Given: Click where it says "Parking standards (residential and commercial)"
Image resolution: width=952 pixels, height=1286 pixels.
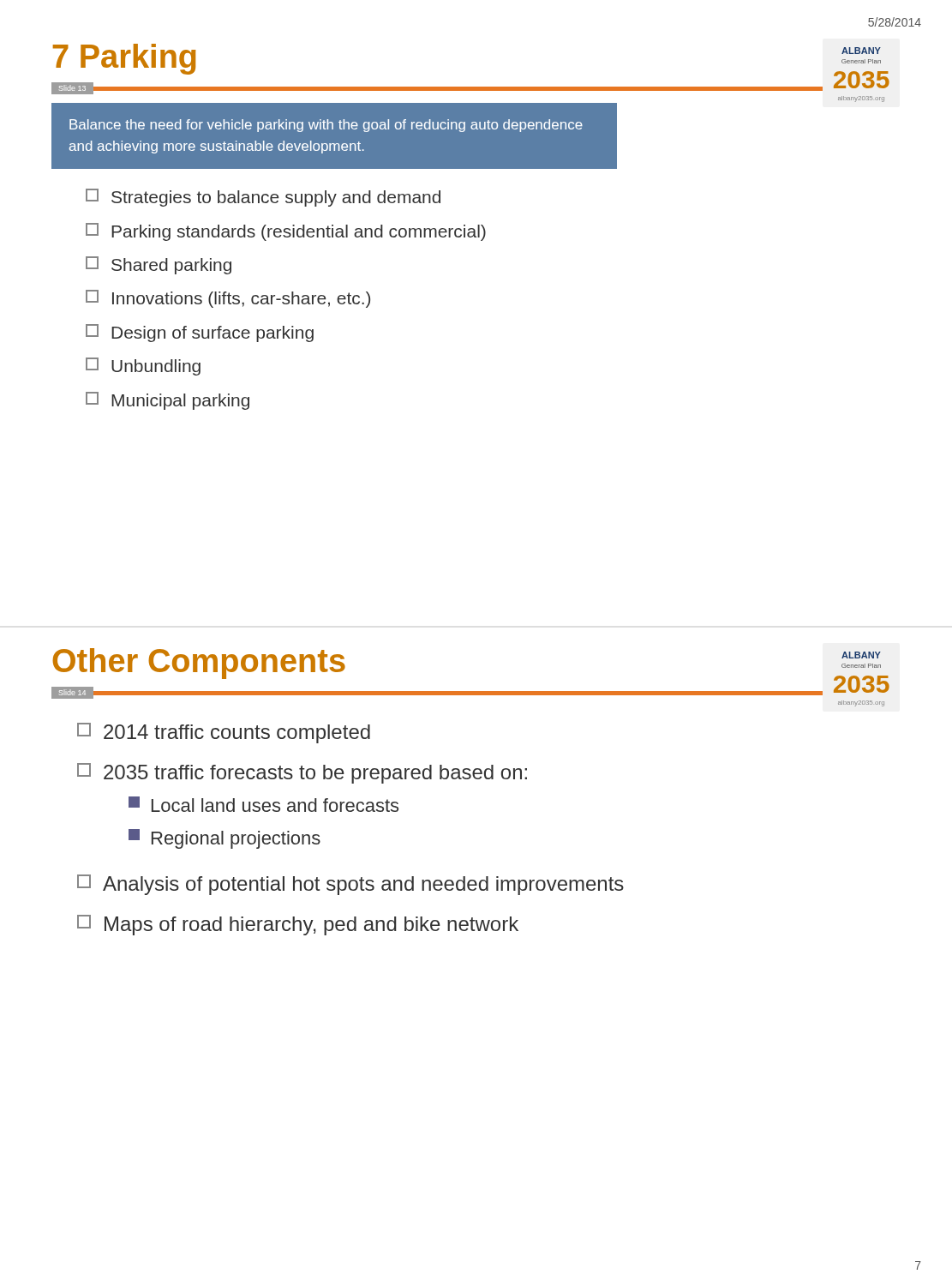Looking at the screenshot, I should (x=286, y=231).
